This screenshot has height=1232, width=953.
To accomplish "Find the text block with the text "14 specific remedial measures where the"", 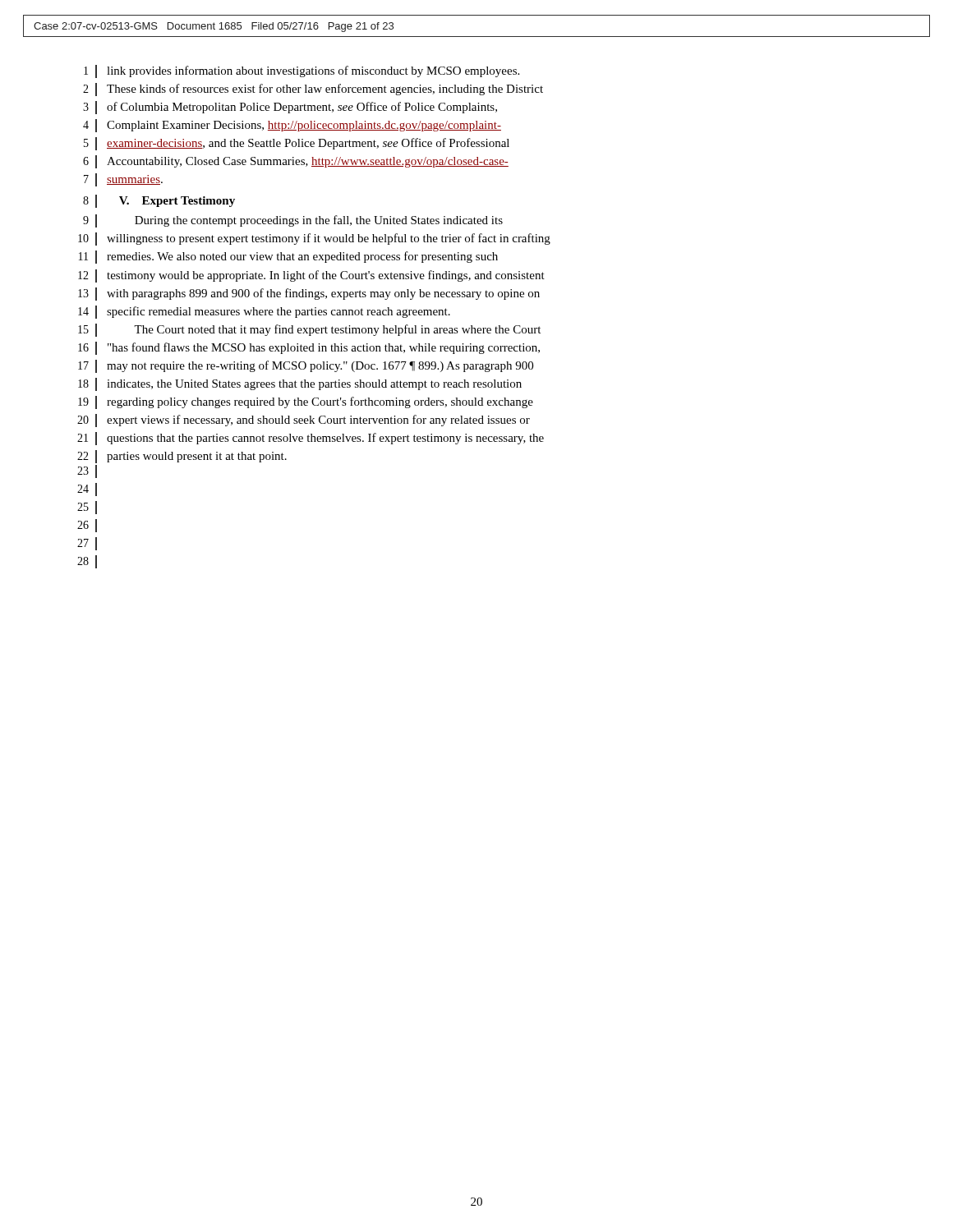I will pyautogui.click(x=264, y=312).
